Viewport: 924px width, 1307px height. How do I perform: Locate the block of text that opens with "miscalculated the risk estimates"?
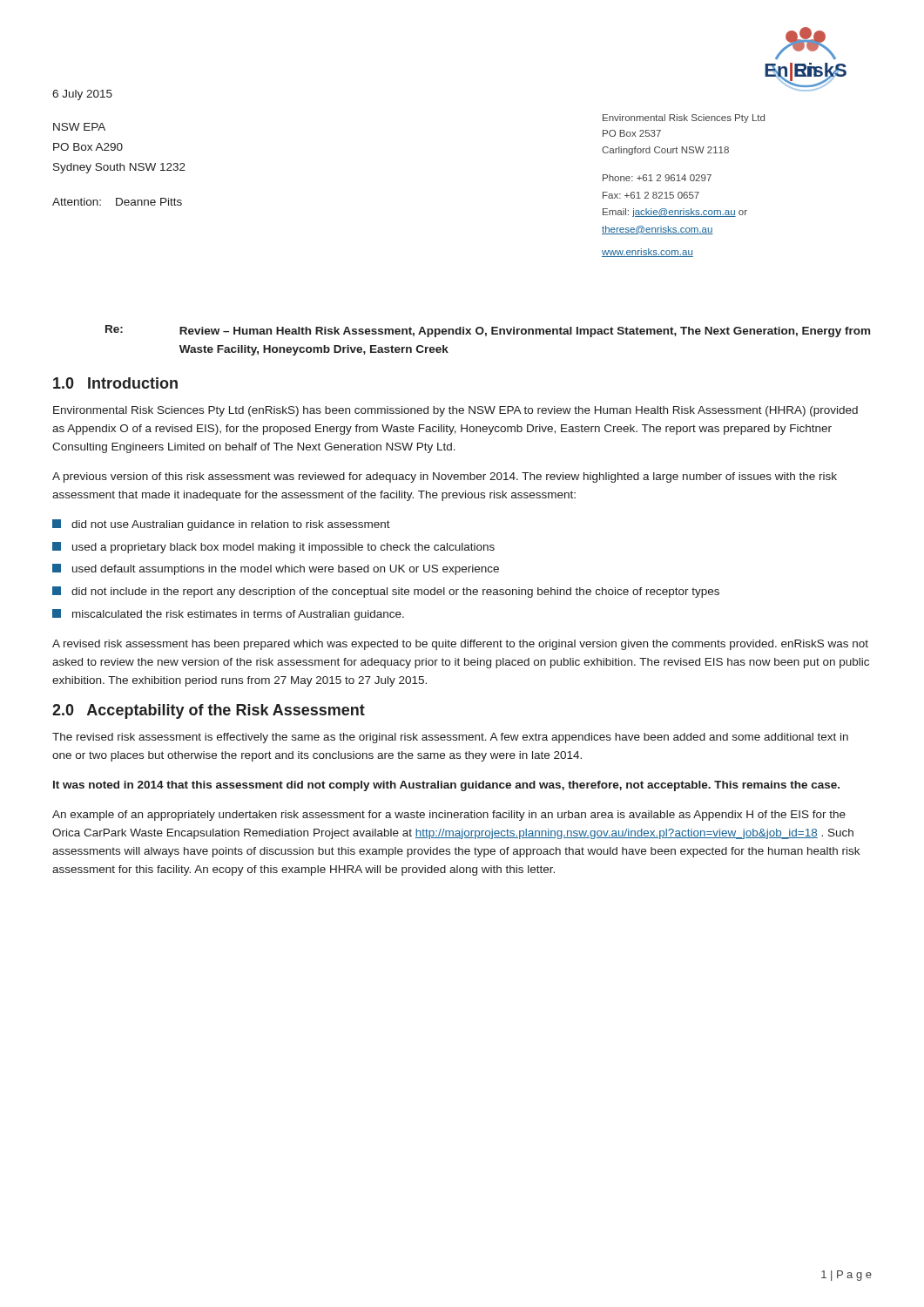229,615
